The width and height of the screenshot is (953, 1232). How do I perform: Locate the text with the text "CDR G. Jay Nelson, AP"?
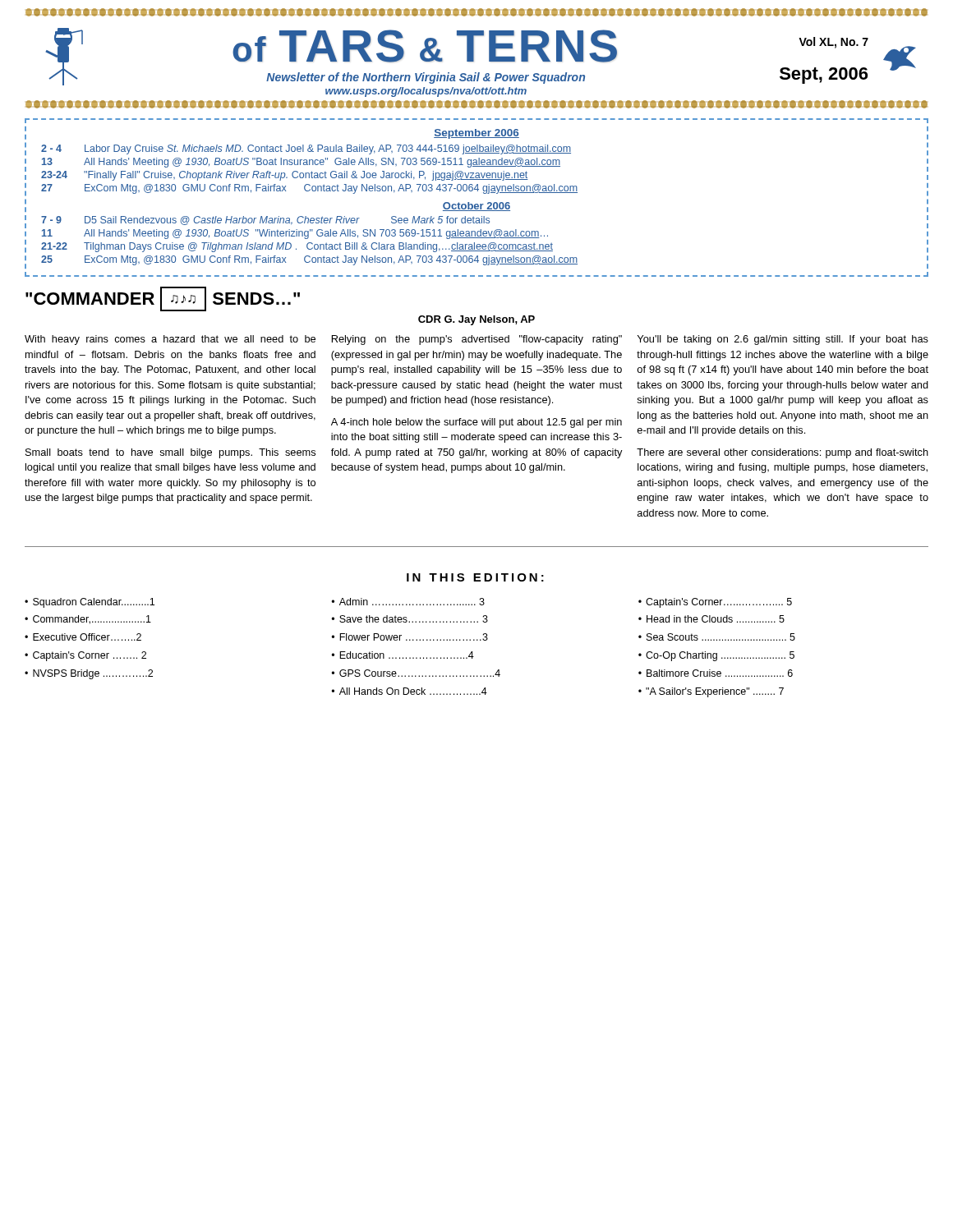[476, 319]
